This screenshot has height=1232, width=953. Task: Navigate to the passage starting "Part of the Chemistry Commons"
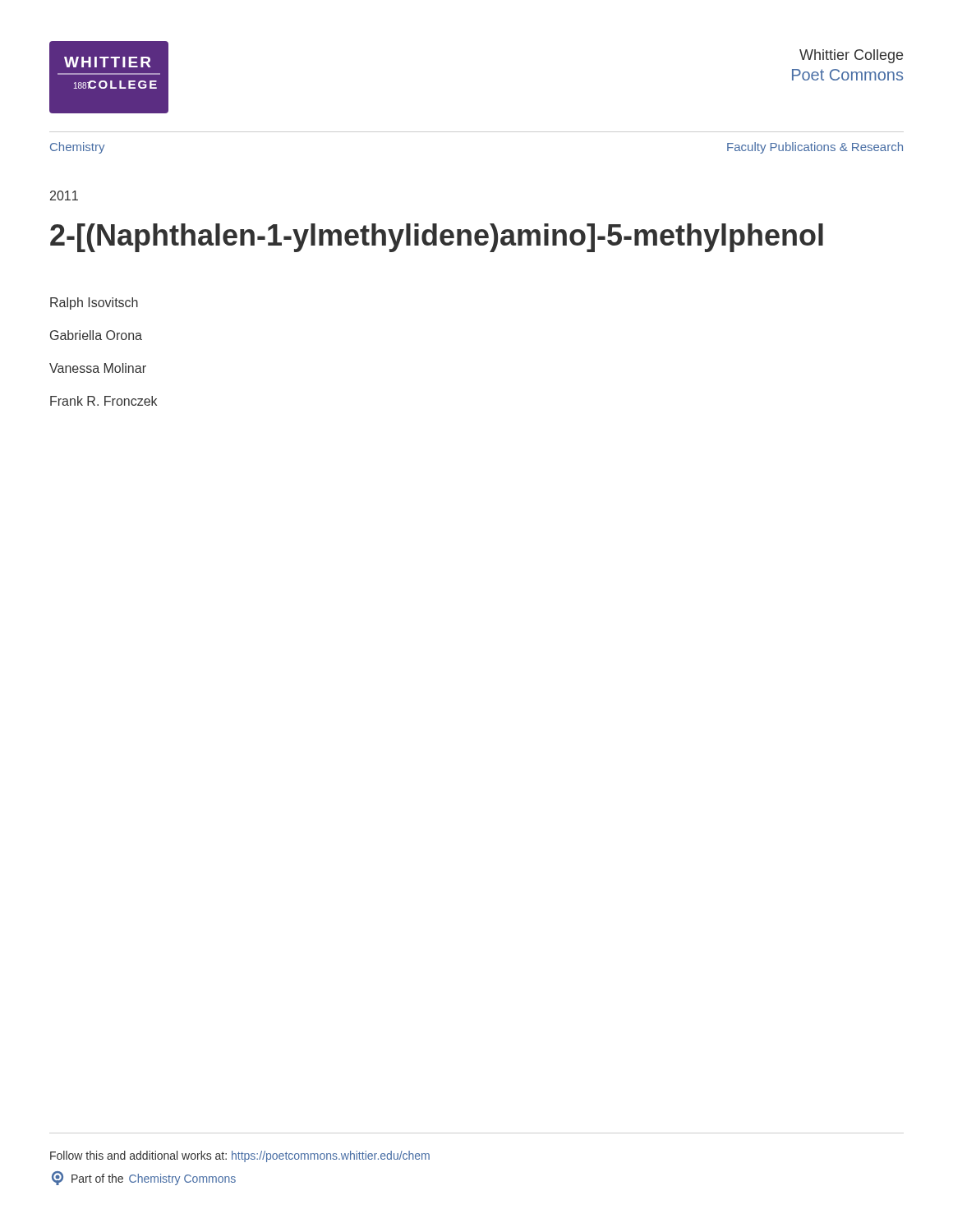[143, 1179]
